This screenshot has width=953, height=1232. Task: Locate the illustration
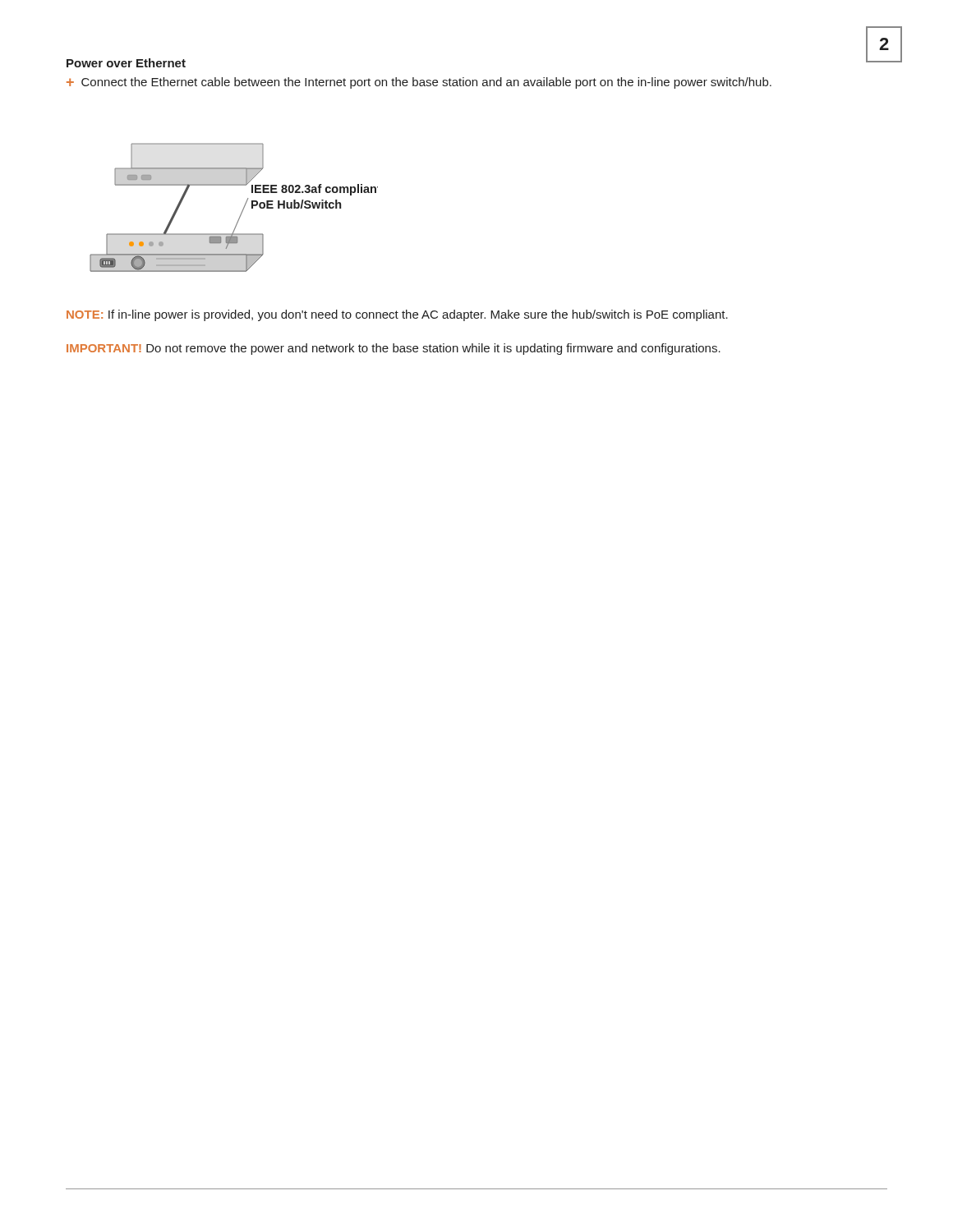(476, 203)
